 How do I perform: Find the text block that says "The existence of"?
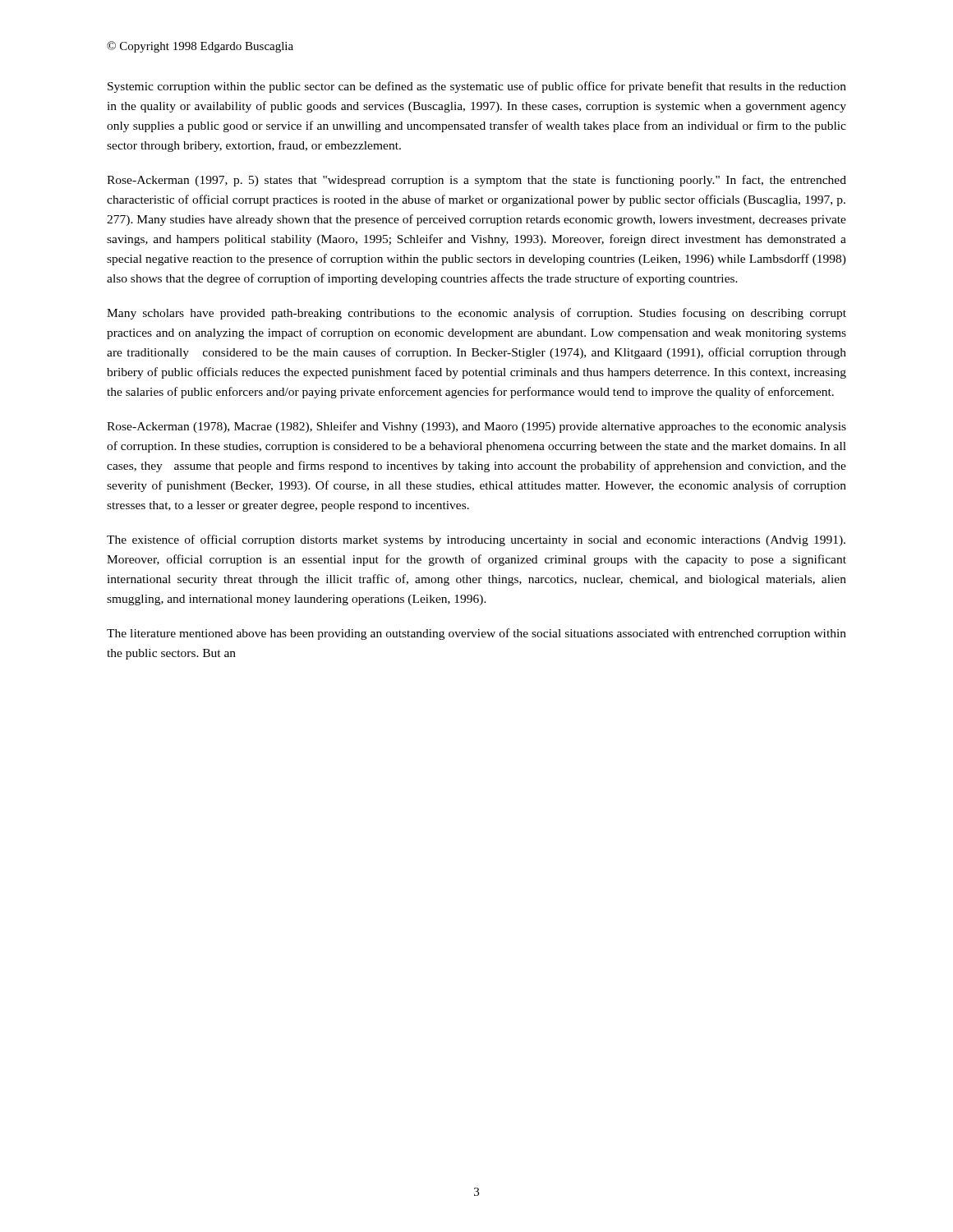pyautogui.click(x=476, y=569)
